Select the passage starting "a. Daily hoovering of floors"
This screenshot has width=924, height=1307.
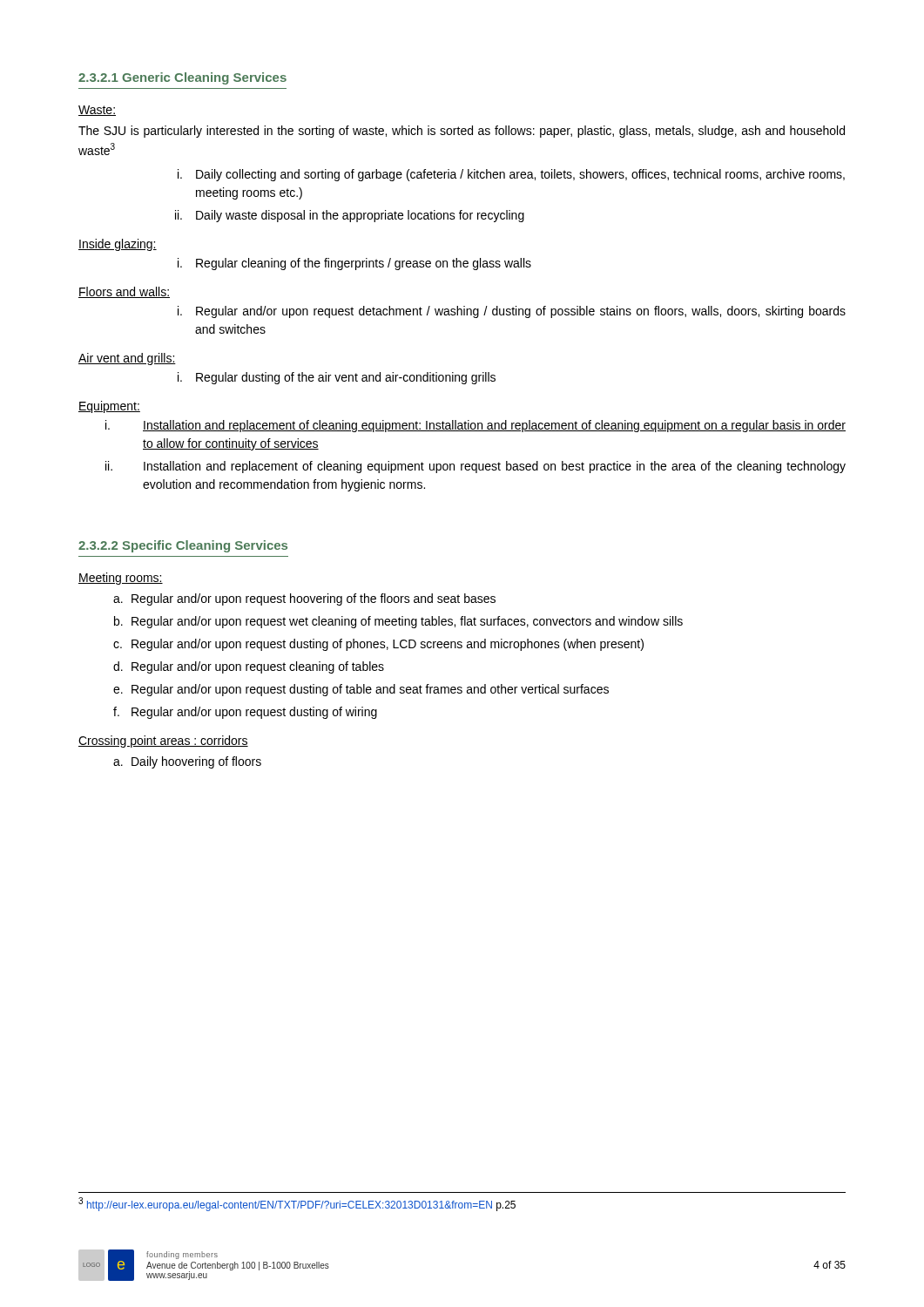pos(187,762)
